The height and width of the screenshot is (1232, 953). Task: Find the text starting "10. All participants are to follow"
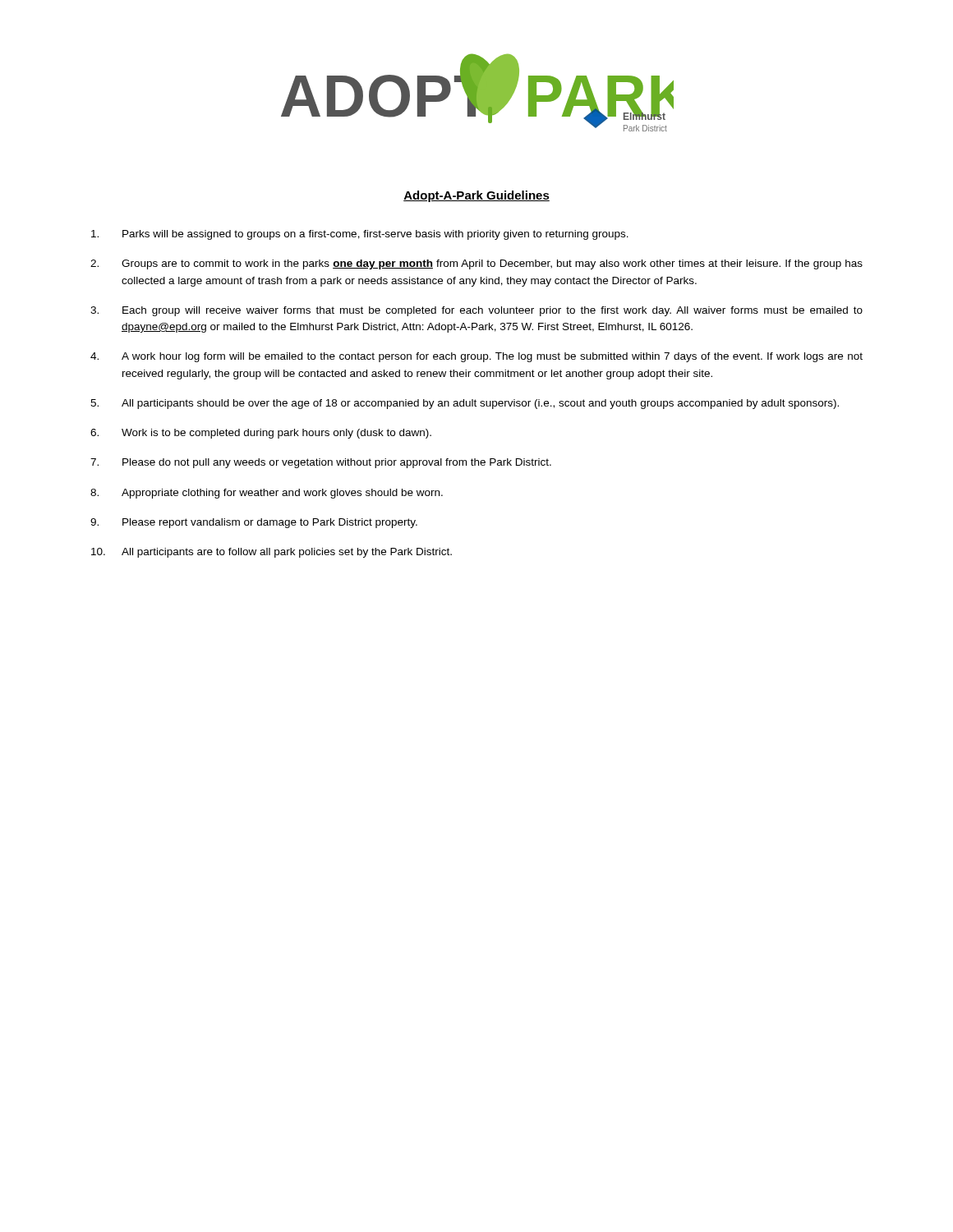[x=272, y=553]
